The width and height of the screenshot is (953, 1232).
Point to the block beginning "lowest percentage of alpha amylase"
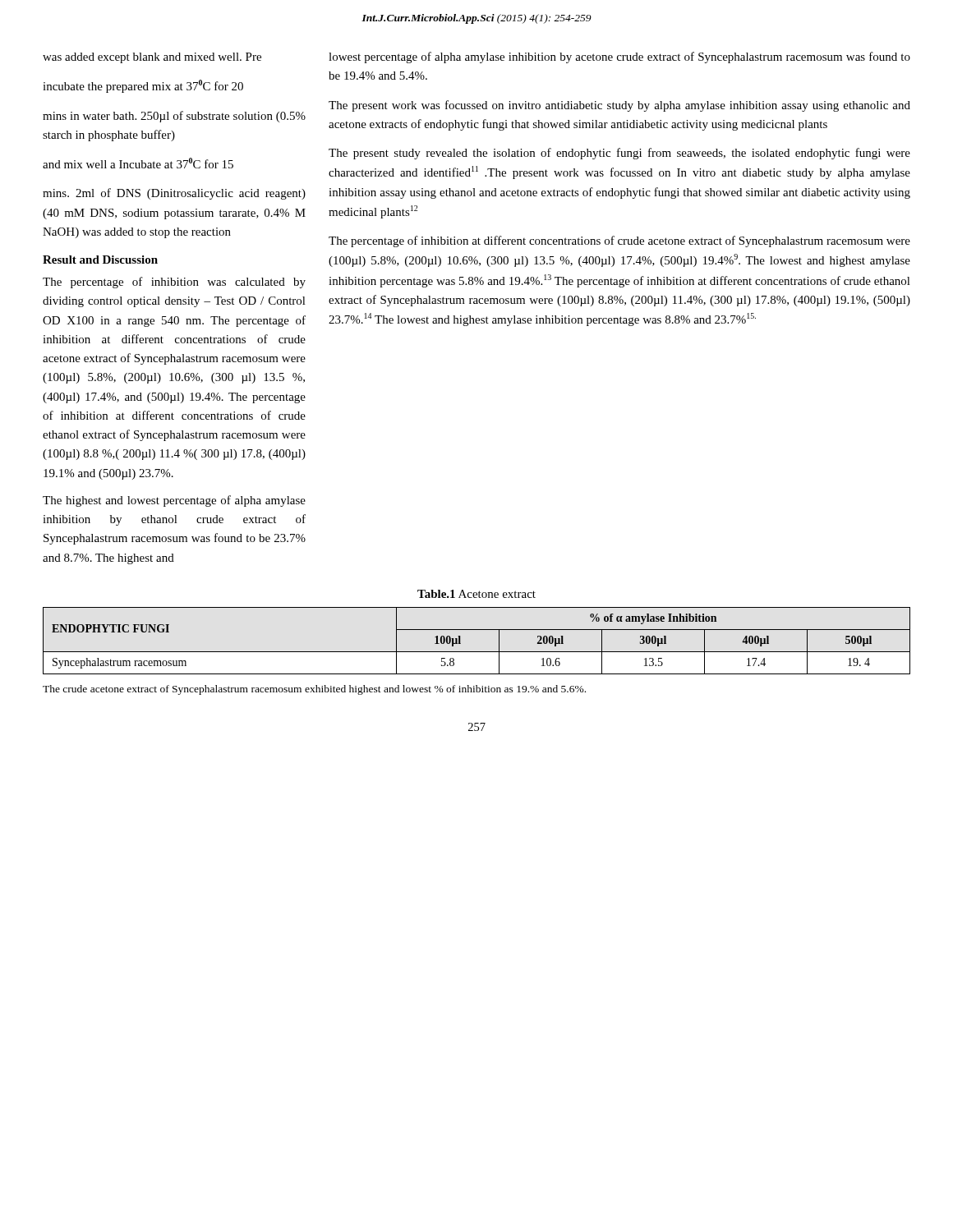tap(619, 66)
